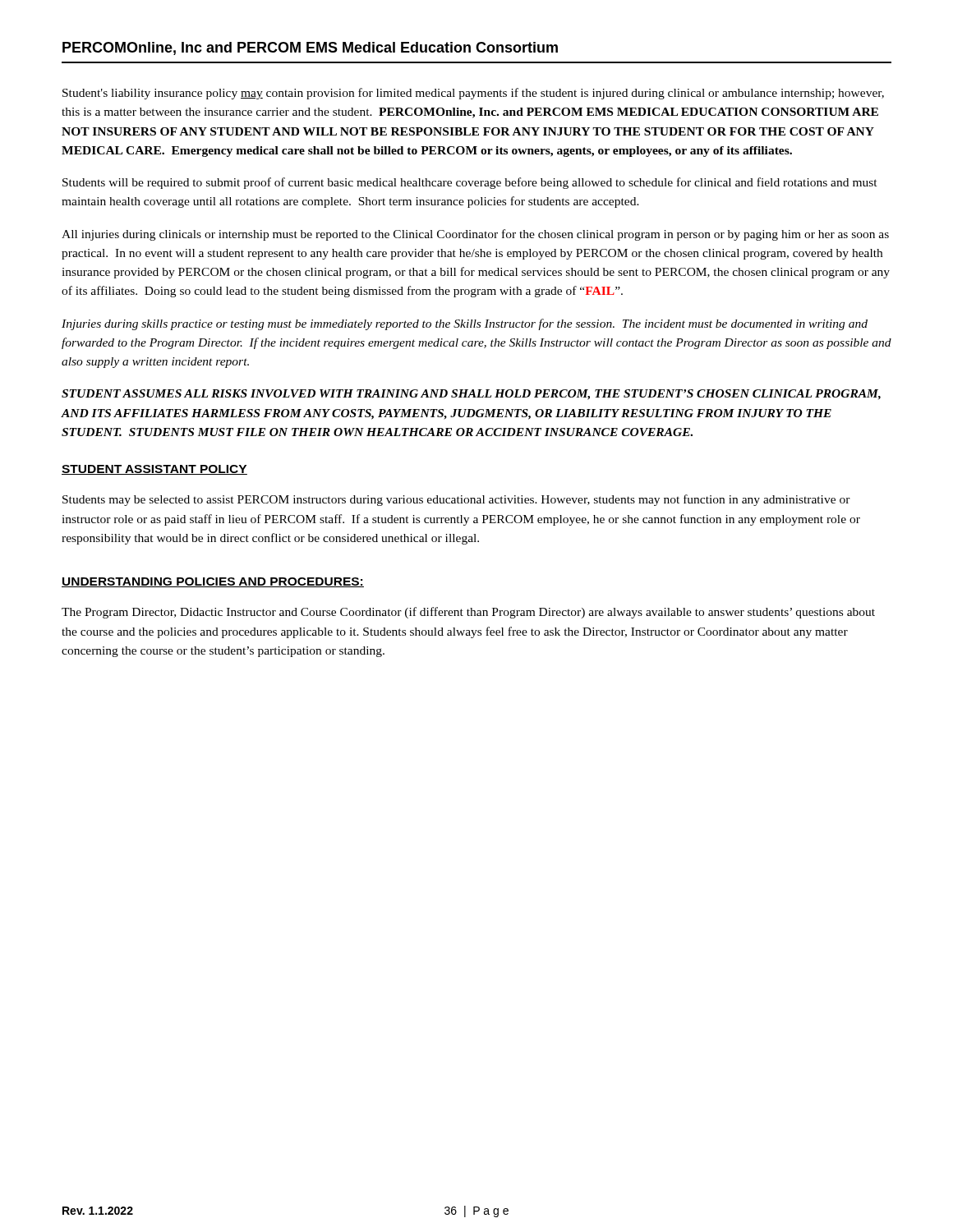Image resolution: width=953 pixels, height=1232 pixels.
Task: Click on the text block that reads "Students will be required to submit"
Action: [x=476, y=192]
